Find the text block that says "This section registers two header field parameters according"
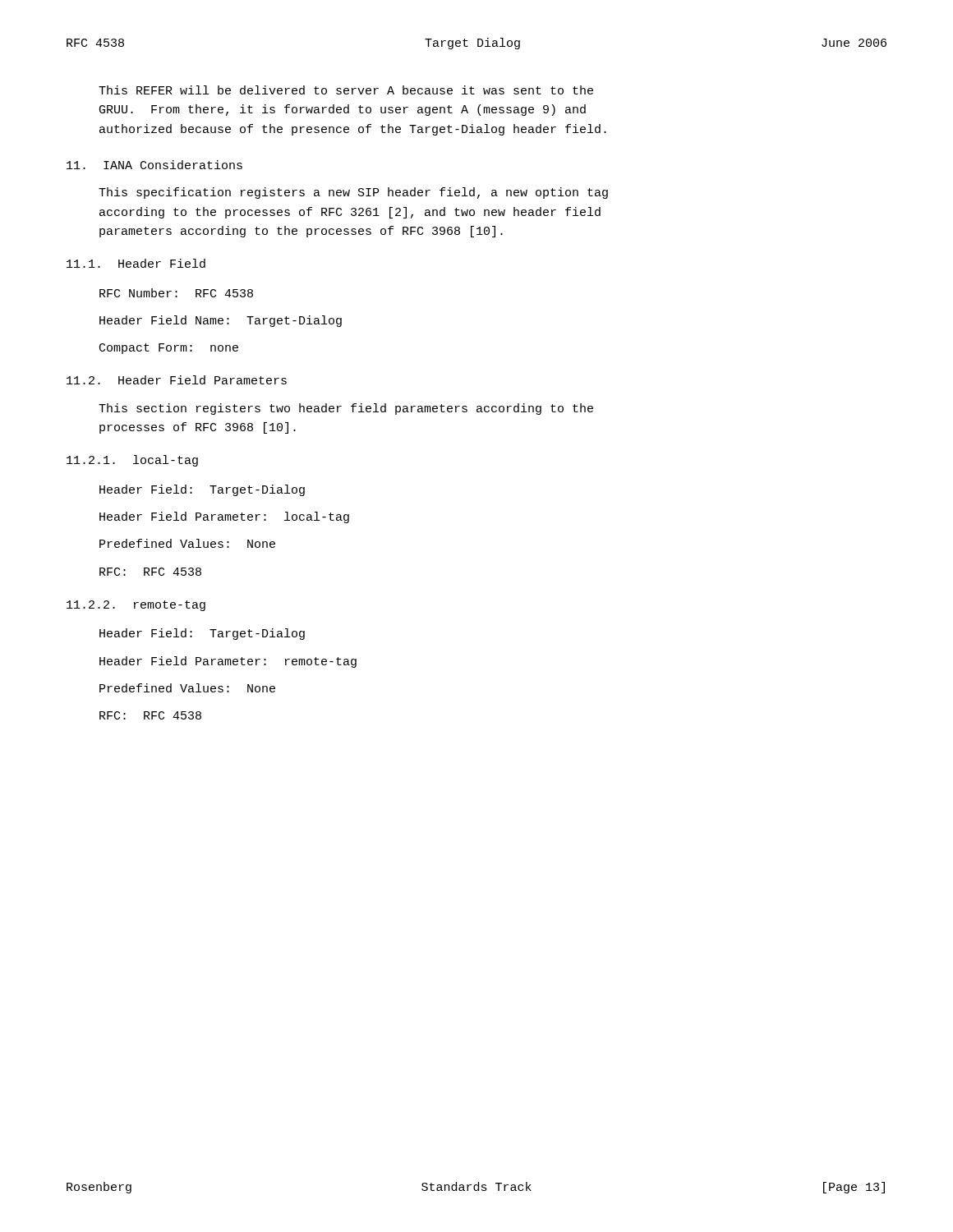This screenshot has height=1232, width=953. (x=346, y=419)
